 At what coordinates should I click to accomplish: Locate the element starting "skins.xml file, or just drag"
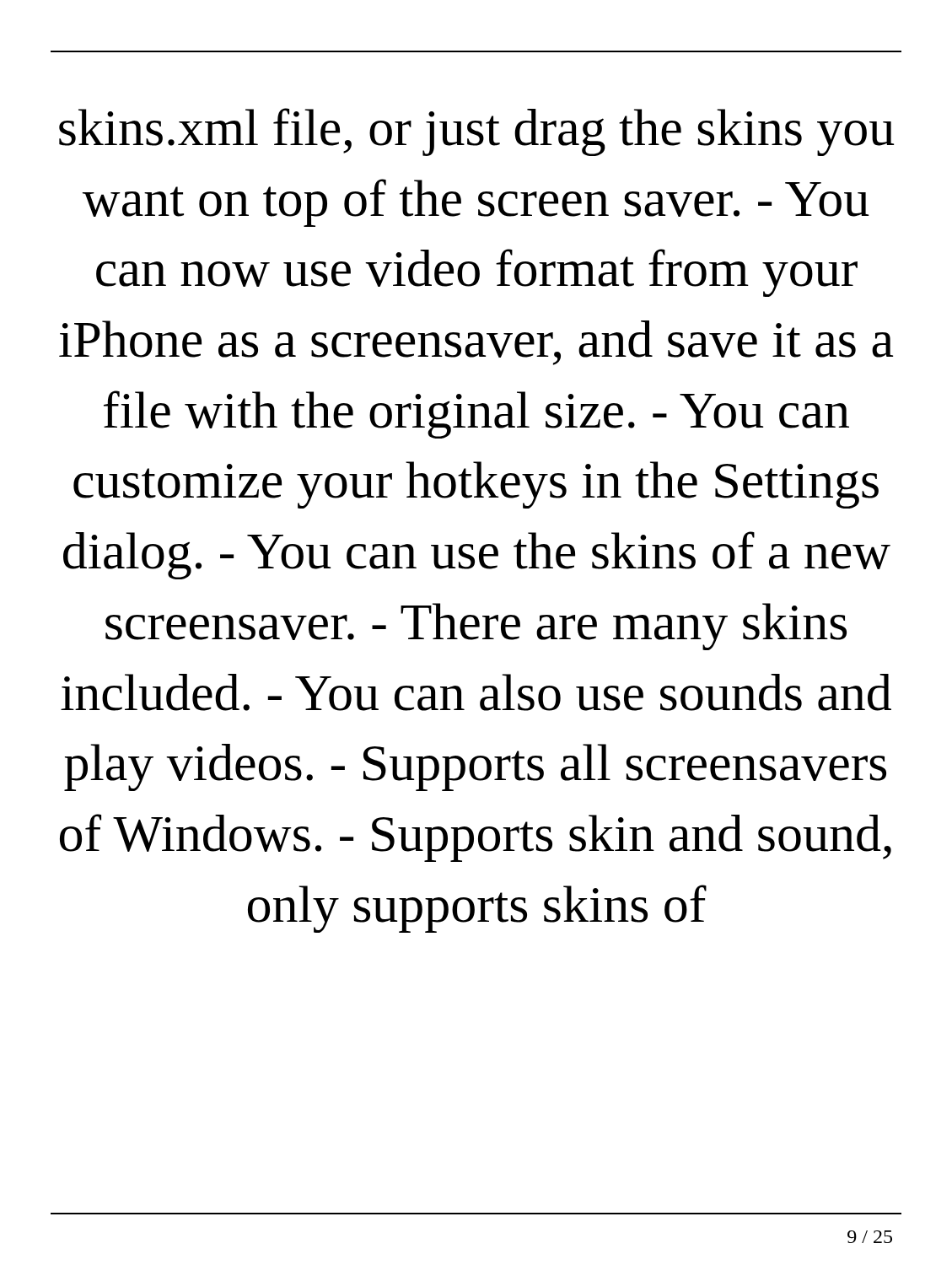coord(476,515)
